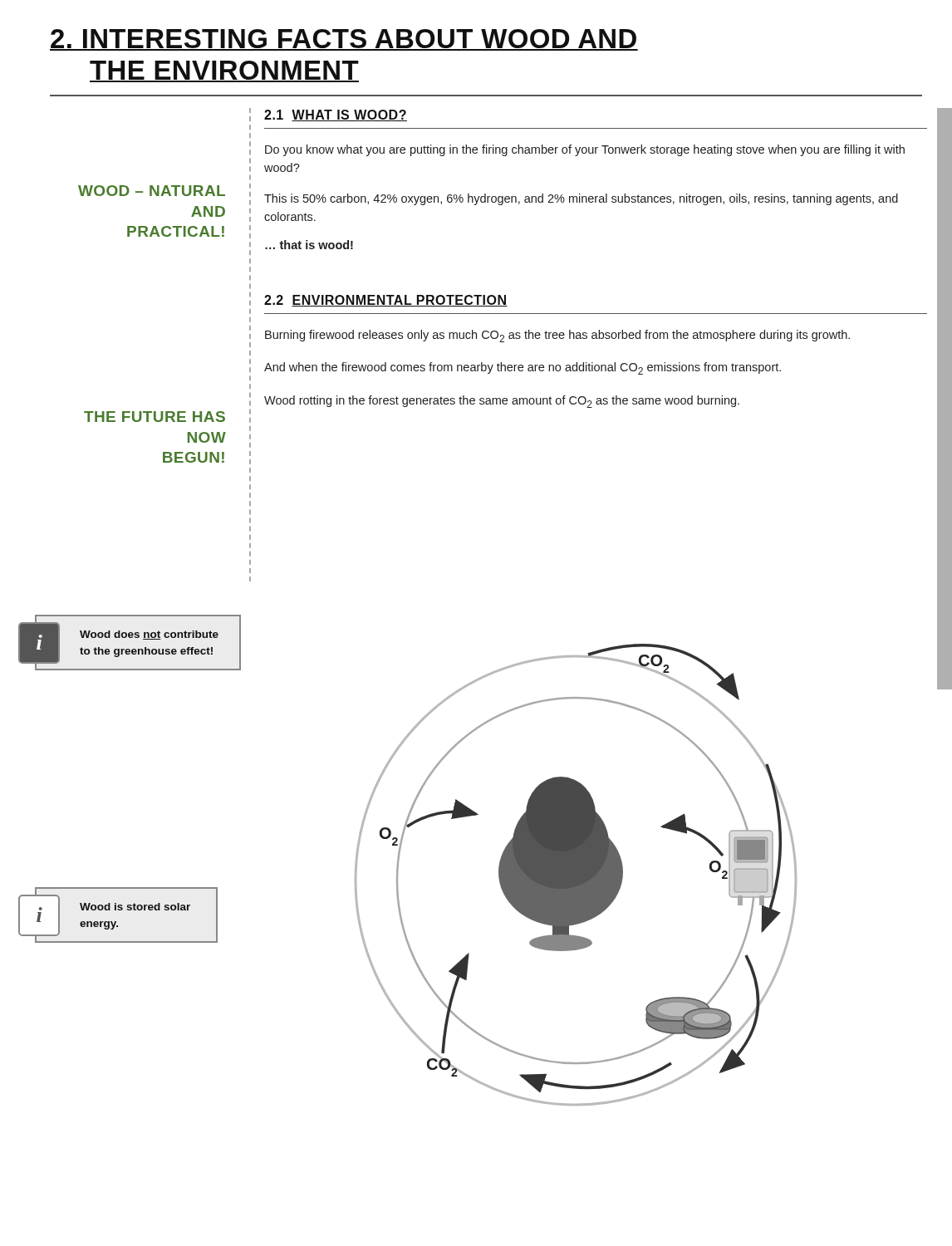Find the infographic
This screenshot has width=952, height=1246.
(x=575, y=881)
